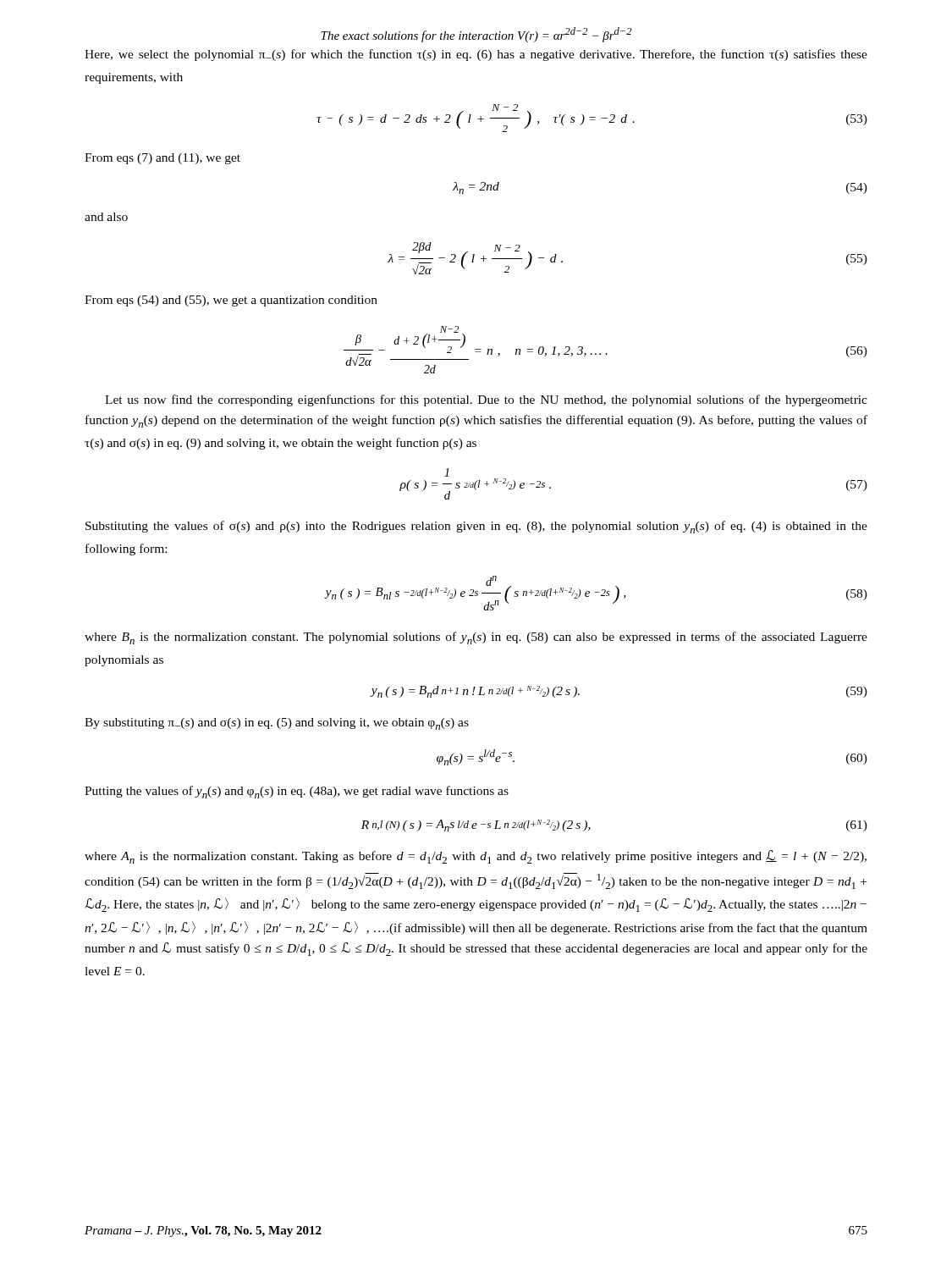Locate the text with the text "and also"
952x1270 pixels.
106,217
